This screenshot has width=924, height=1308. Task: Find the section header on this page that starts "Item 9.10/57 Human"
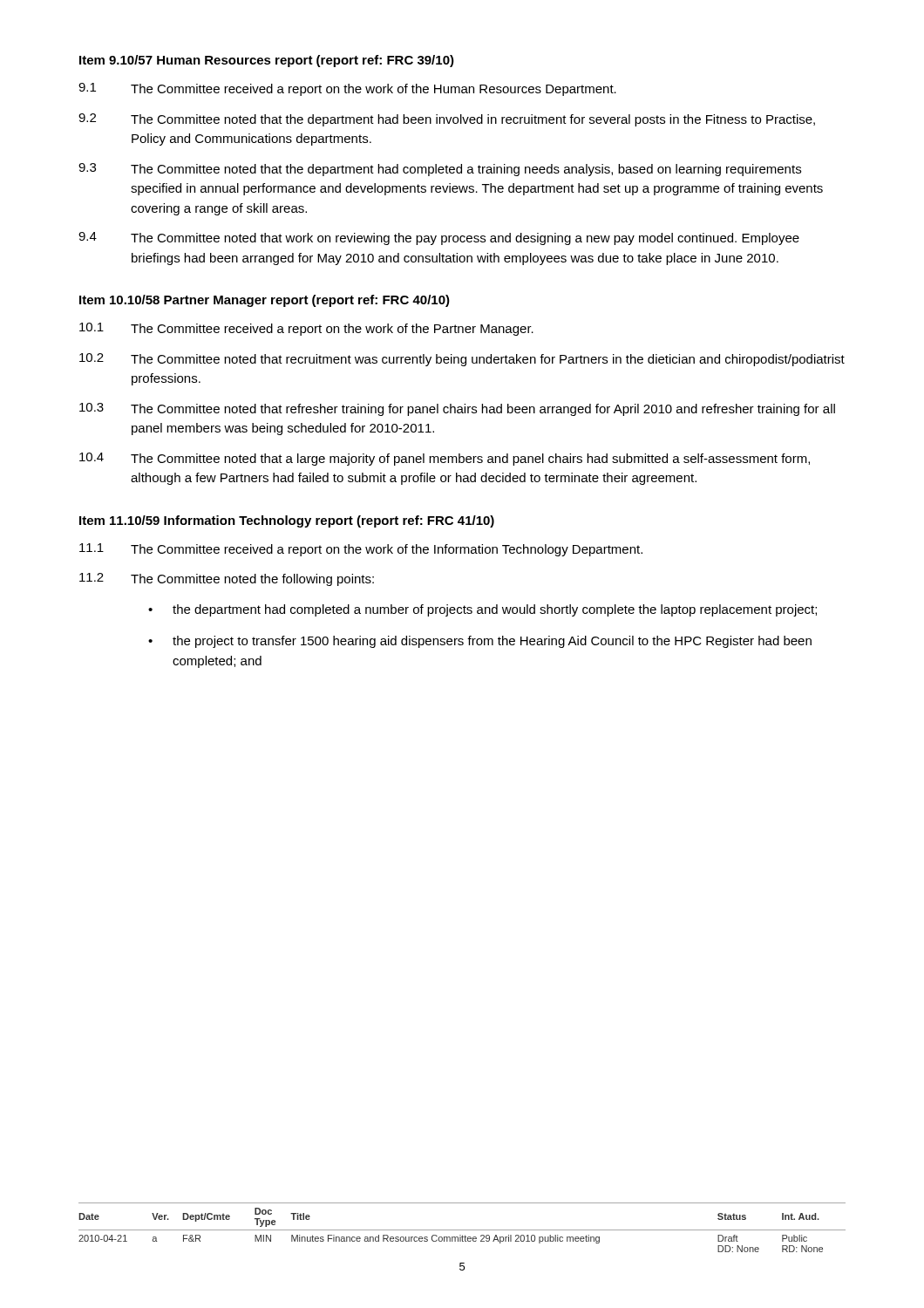(266, 60)
